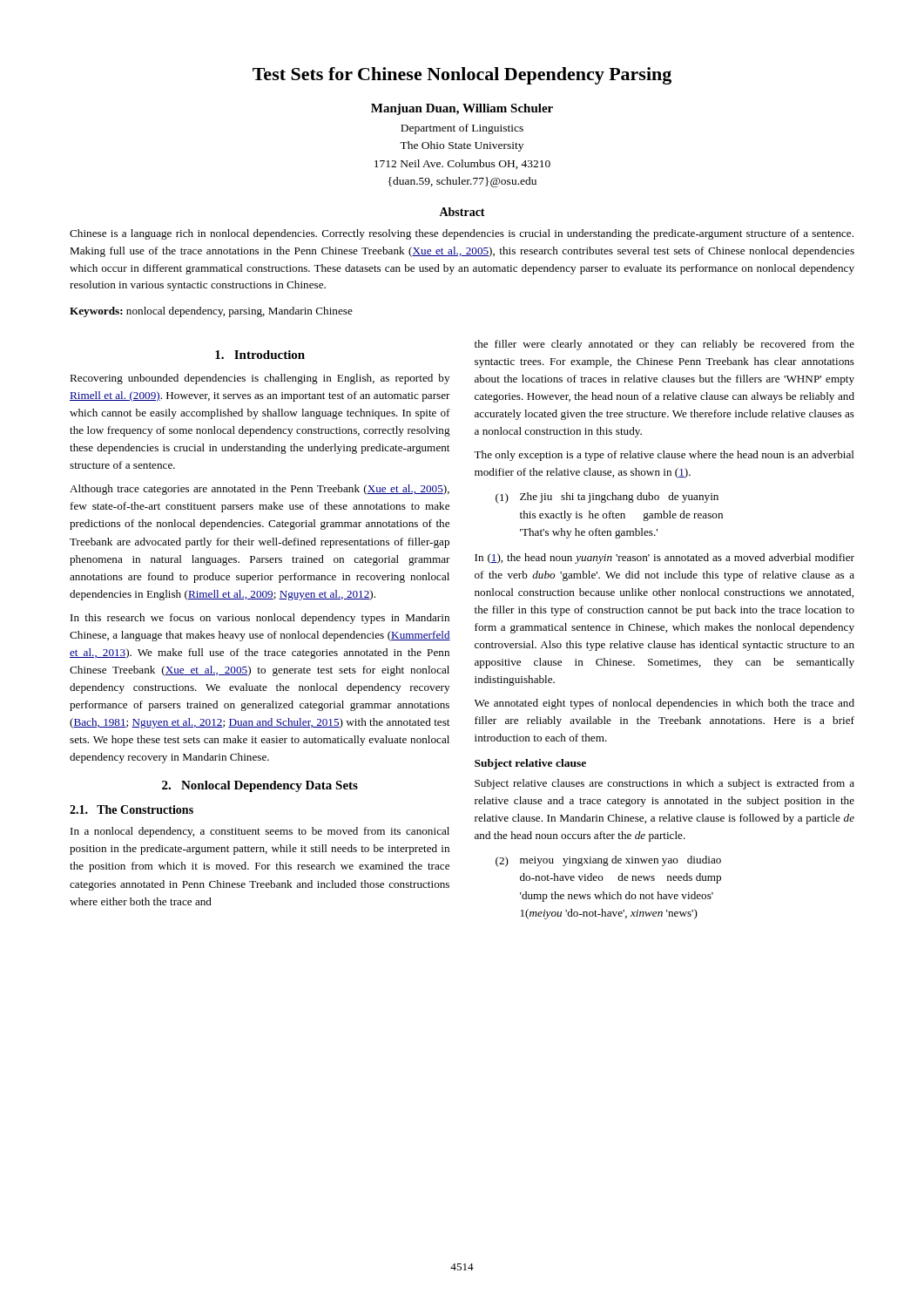This screenshot has height=1307, width=924.
Task: Point to the block beginning "In this research we focus on"
Action: (260, 687)
